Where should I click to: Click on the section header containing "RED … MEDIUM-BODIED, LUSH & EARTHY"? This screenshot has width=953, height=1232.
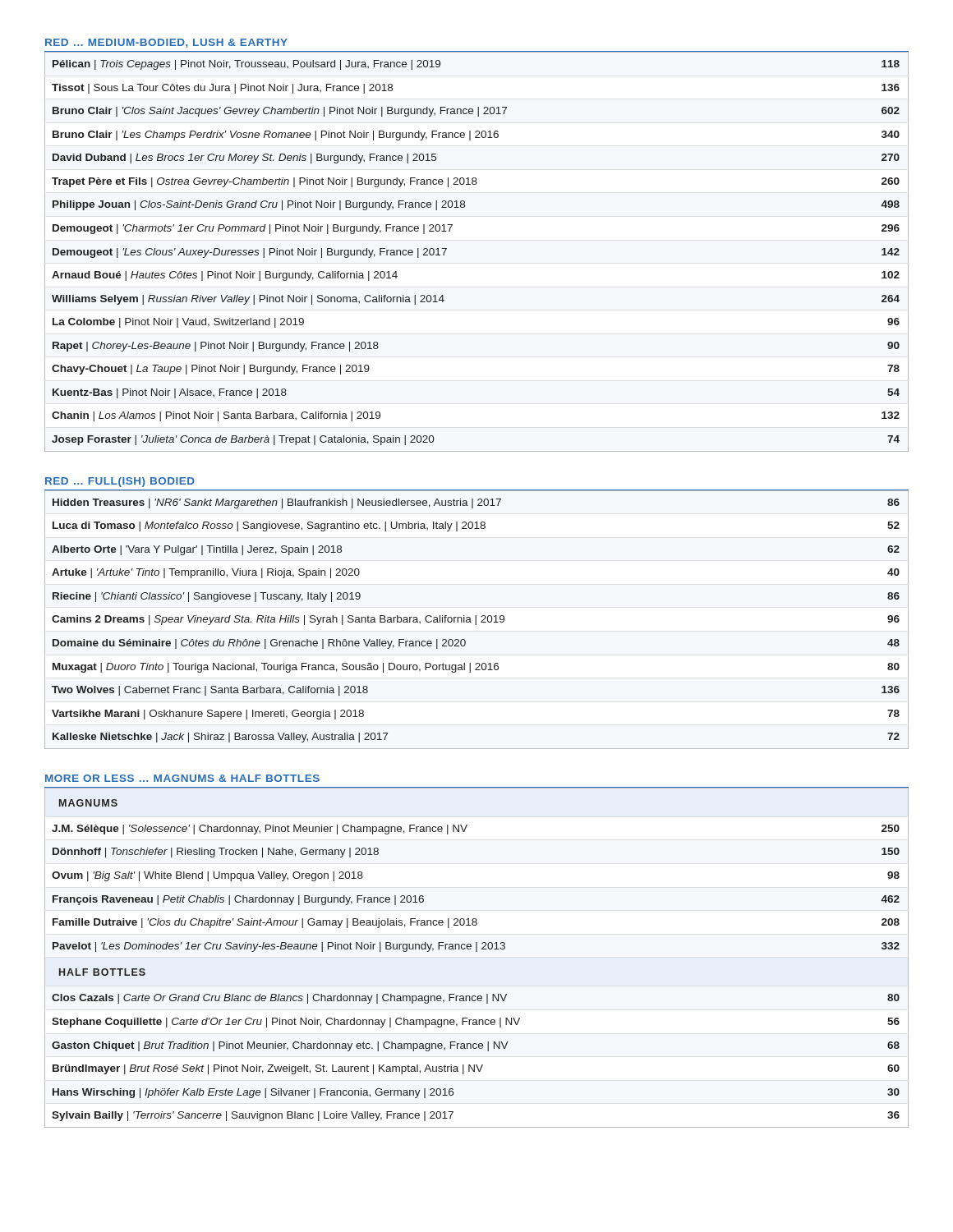pos(476,44)
